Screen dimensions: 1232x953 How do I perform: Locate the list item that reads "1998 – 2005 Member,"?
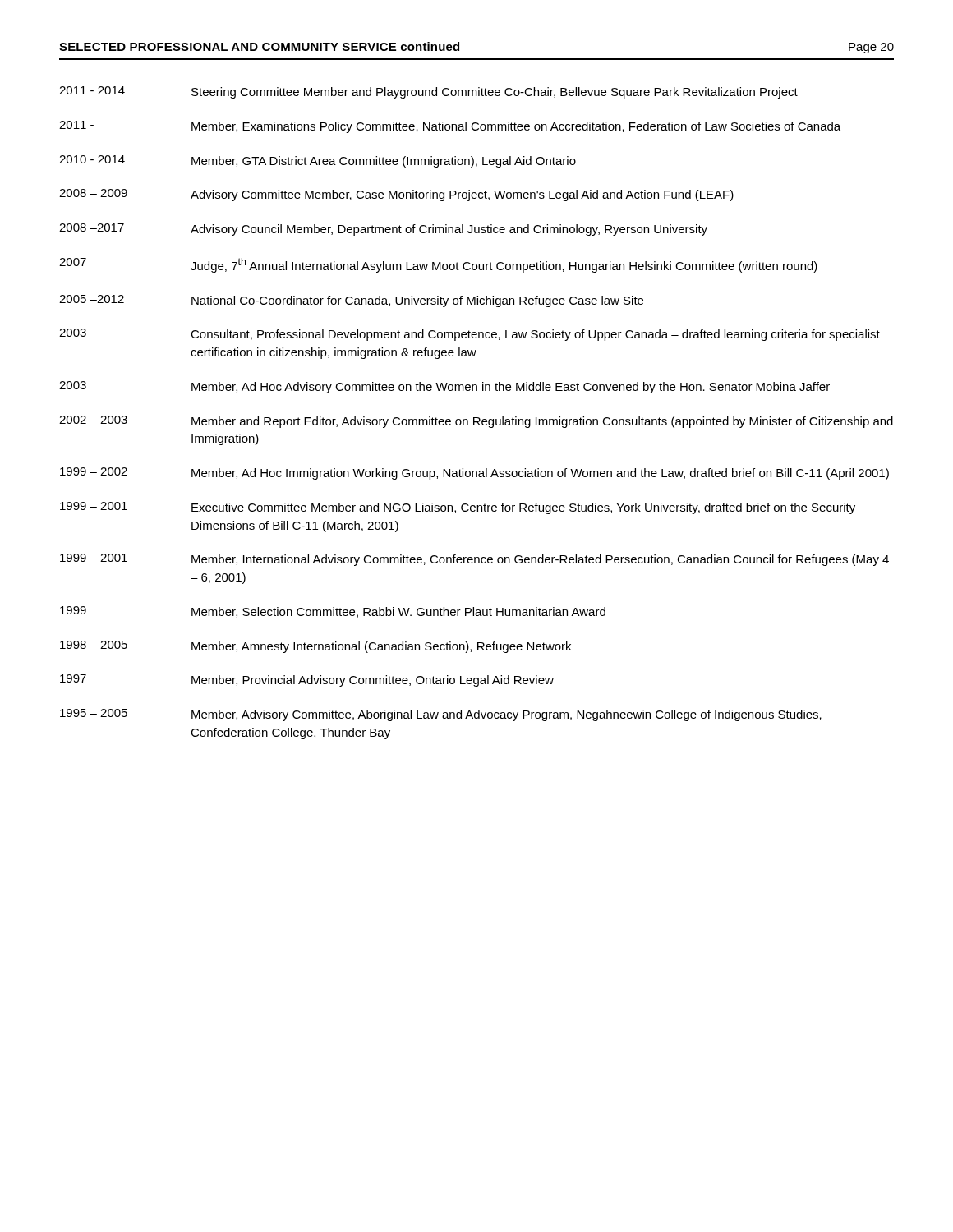click(476, 646)
